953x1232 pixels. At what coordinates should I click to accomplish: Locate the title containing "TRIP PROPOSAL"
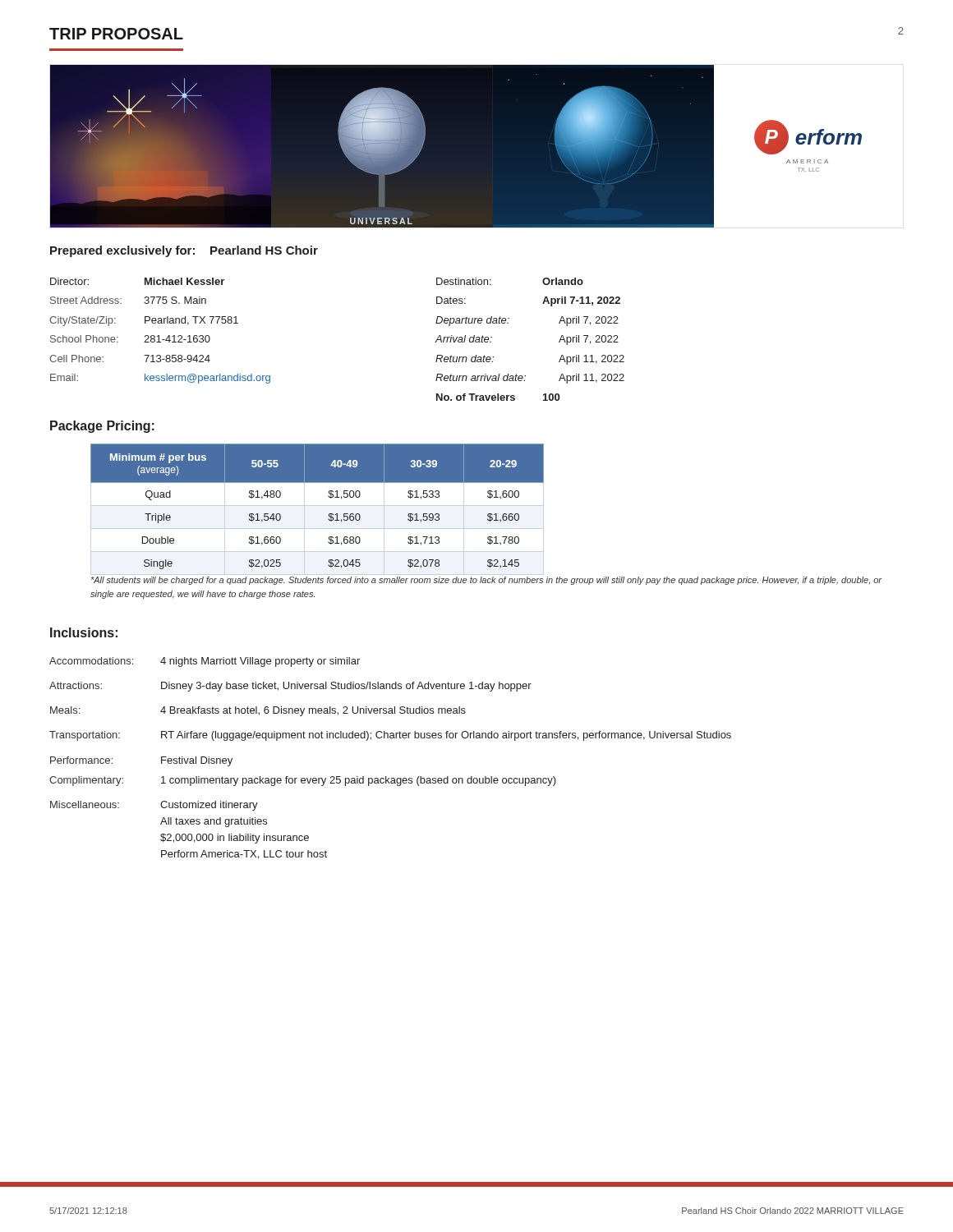(x=116, y=38)
